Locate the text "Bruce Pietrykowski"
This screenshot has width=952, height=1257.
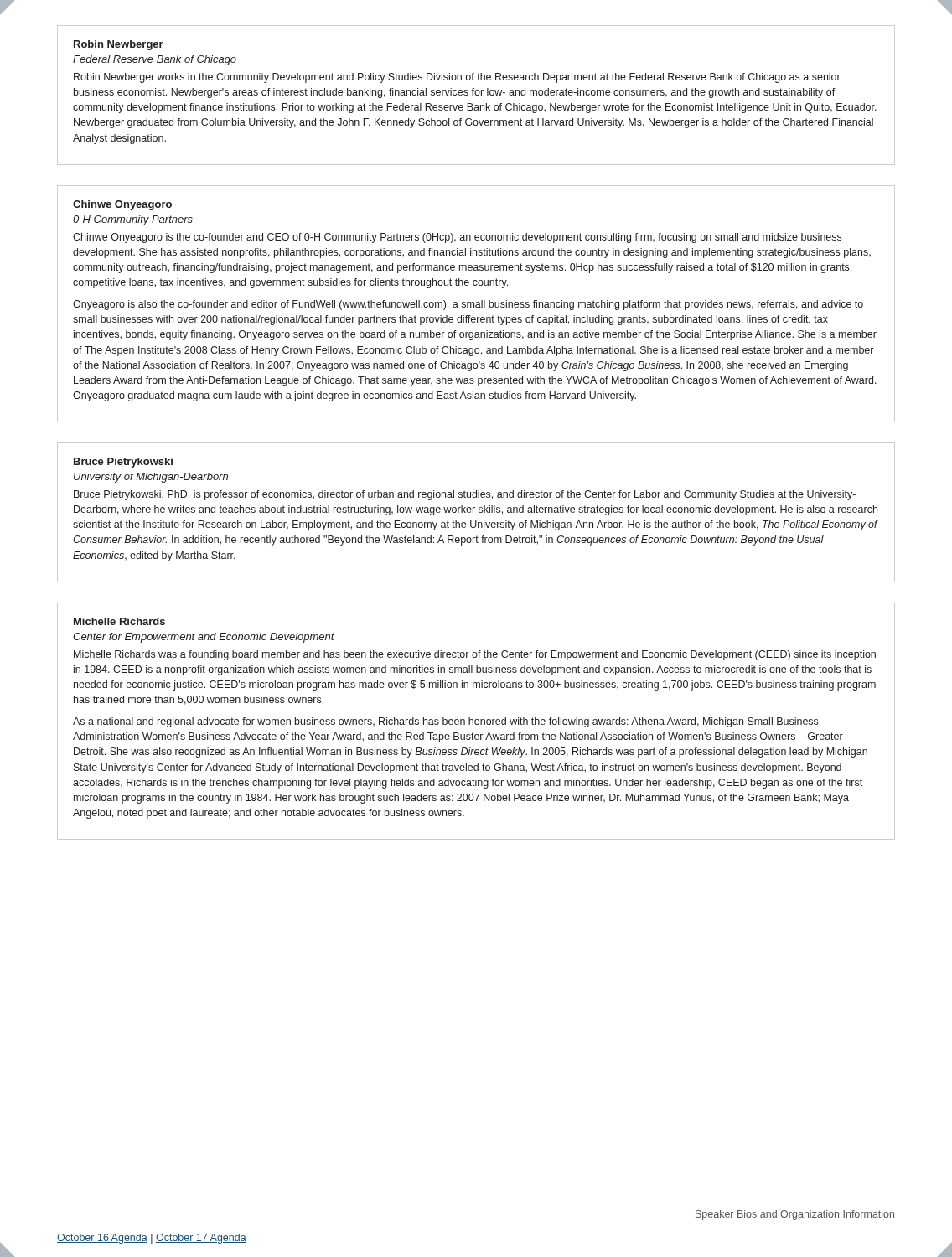pos(123,461)
